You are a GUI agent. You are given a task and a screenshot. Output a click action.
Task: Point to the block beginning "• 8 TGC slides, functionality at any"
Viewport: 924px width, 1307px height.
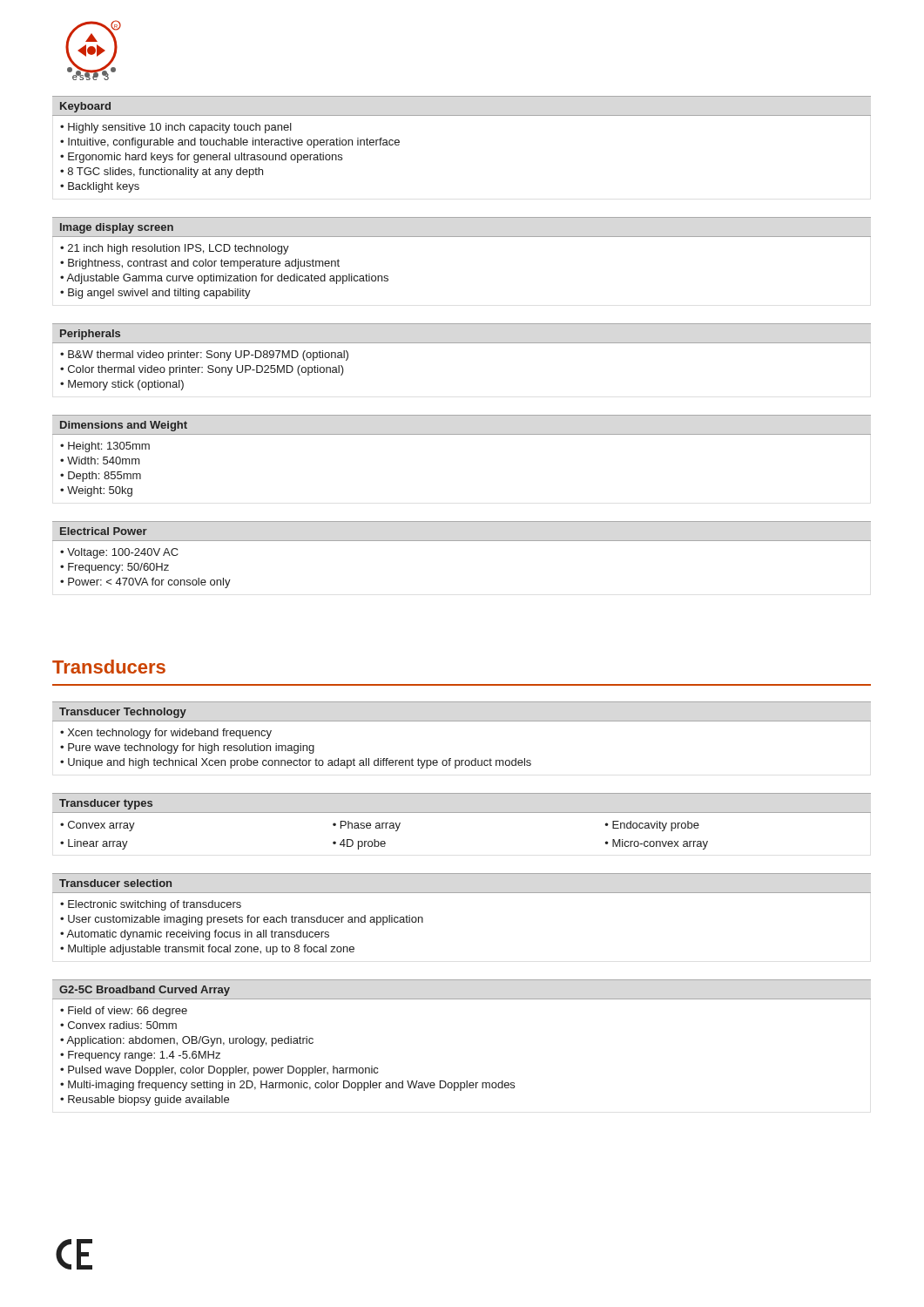pos(162,171)
